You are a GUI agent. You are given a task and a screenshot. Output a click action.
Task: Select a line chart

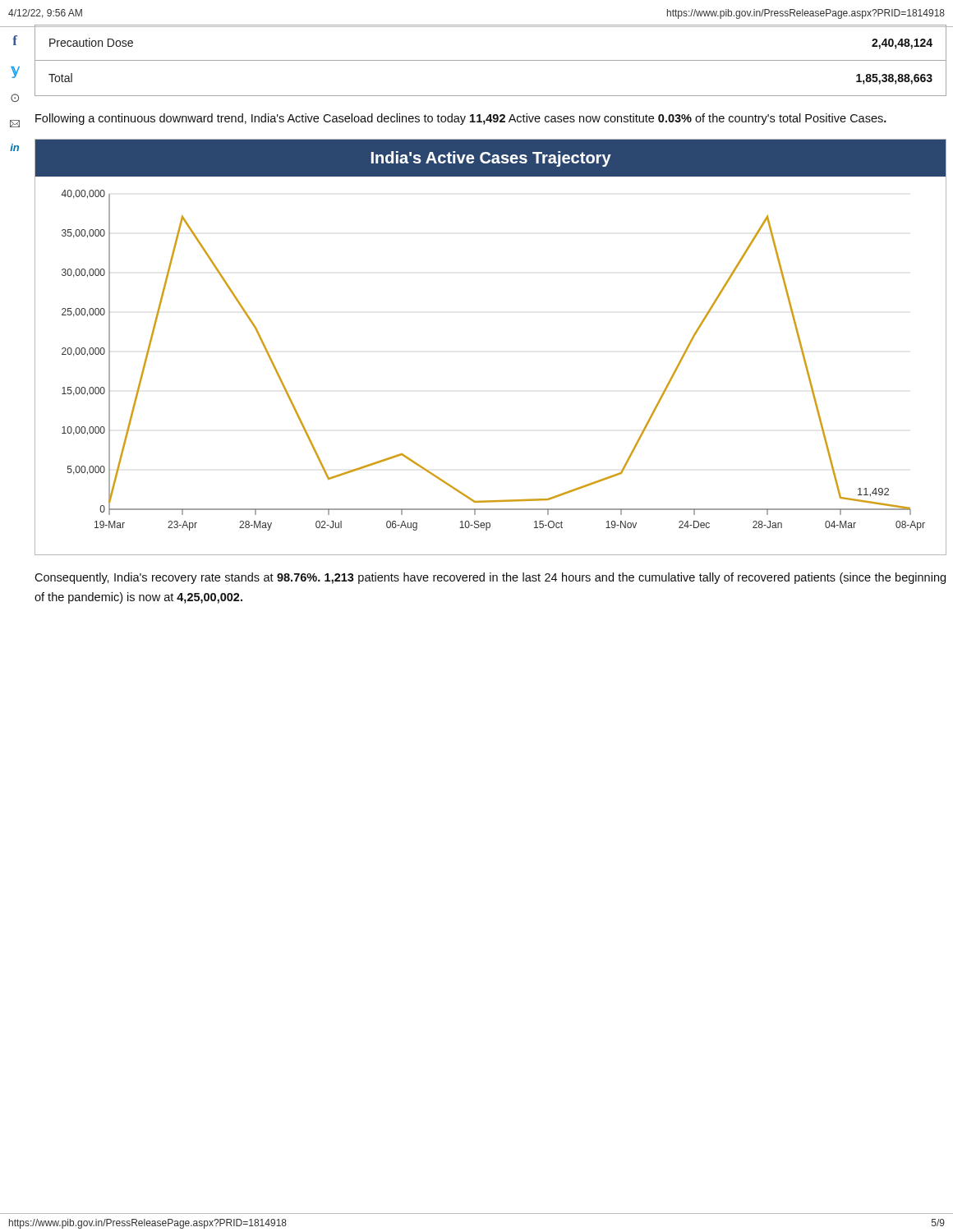coord(490,347)
